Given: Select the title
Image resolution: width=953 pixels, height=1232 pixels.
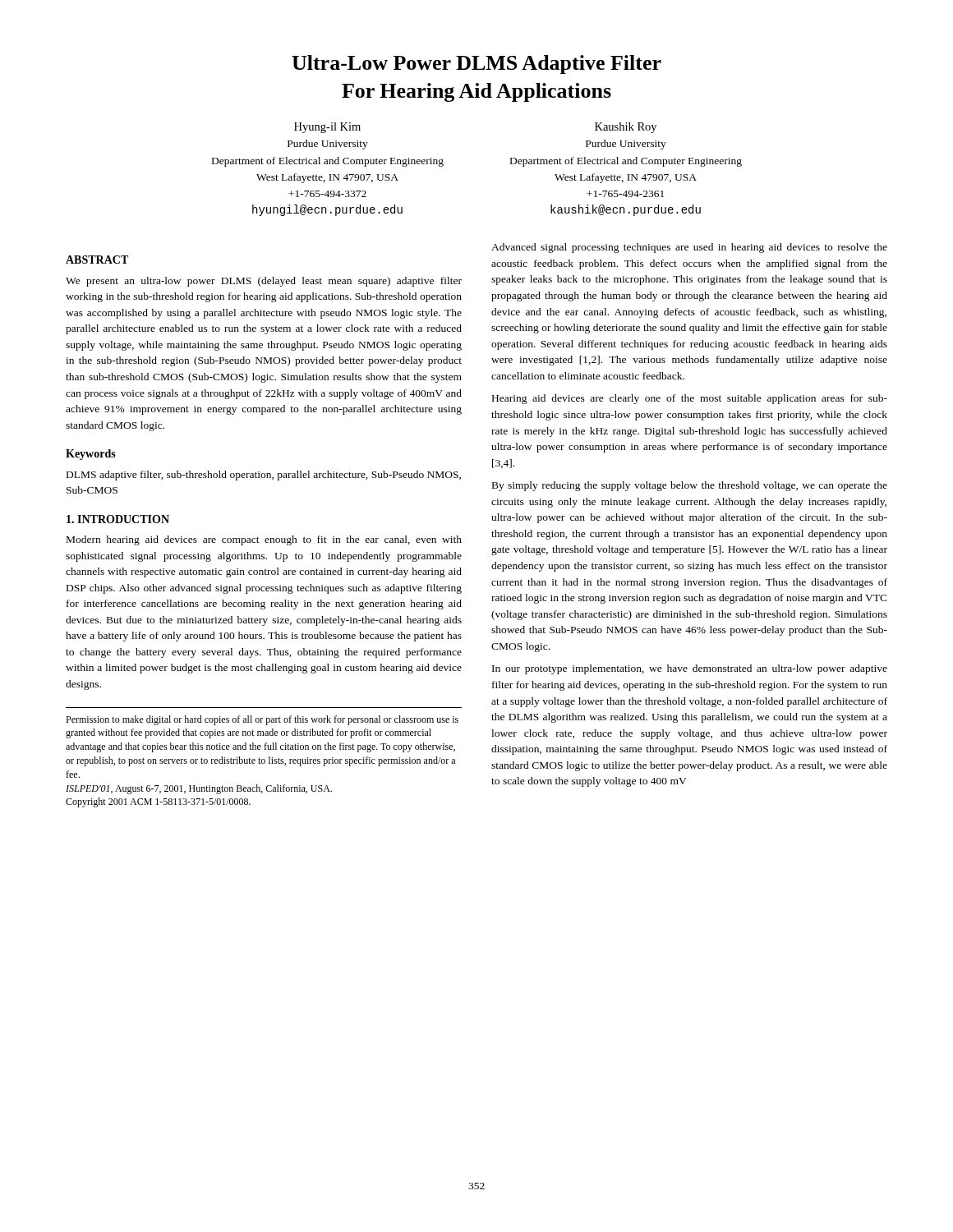Looking at the screenshot, I should click(476, 77).
